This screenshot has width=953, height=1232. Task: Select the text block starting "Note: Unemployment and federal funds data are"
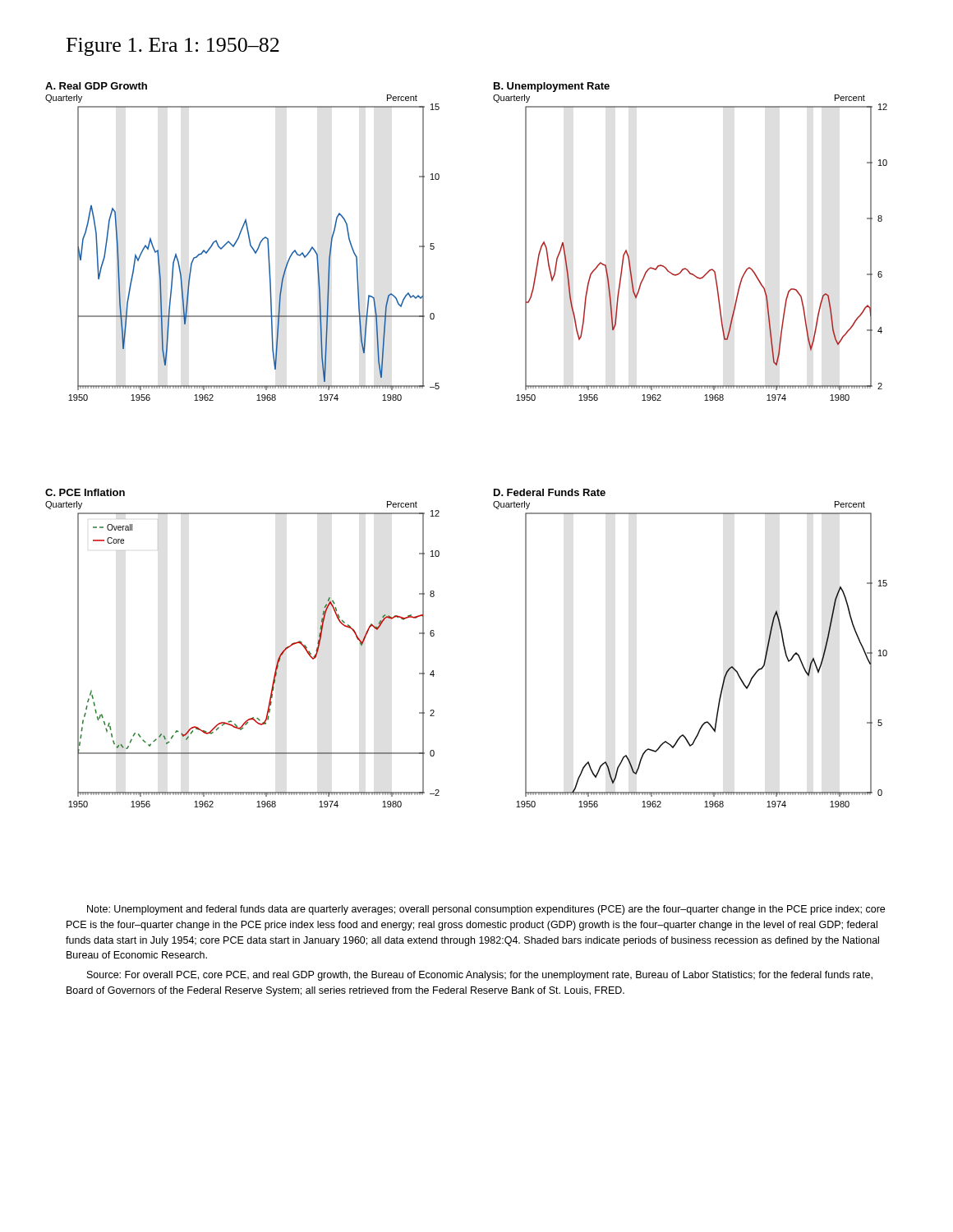[476, 950]
